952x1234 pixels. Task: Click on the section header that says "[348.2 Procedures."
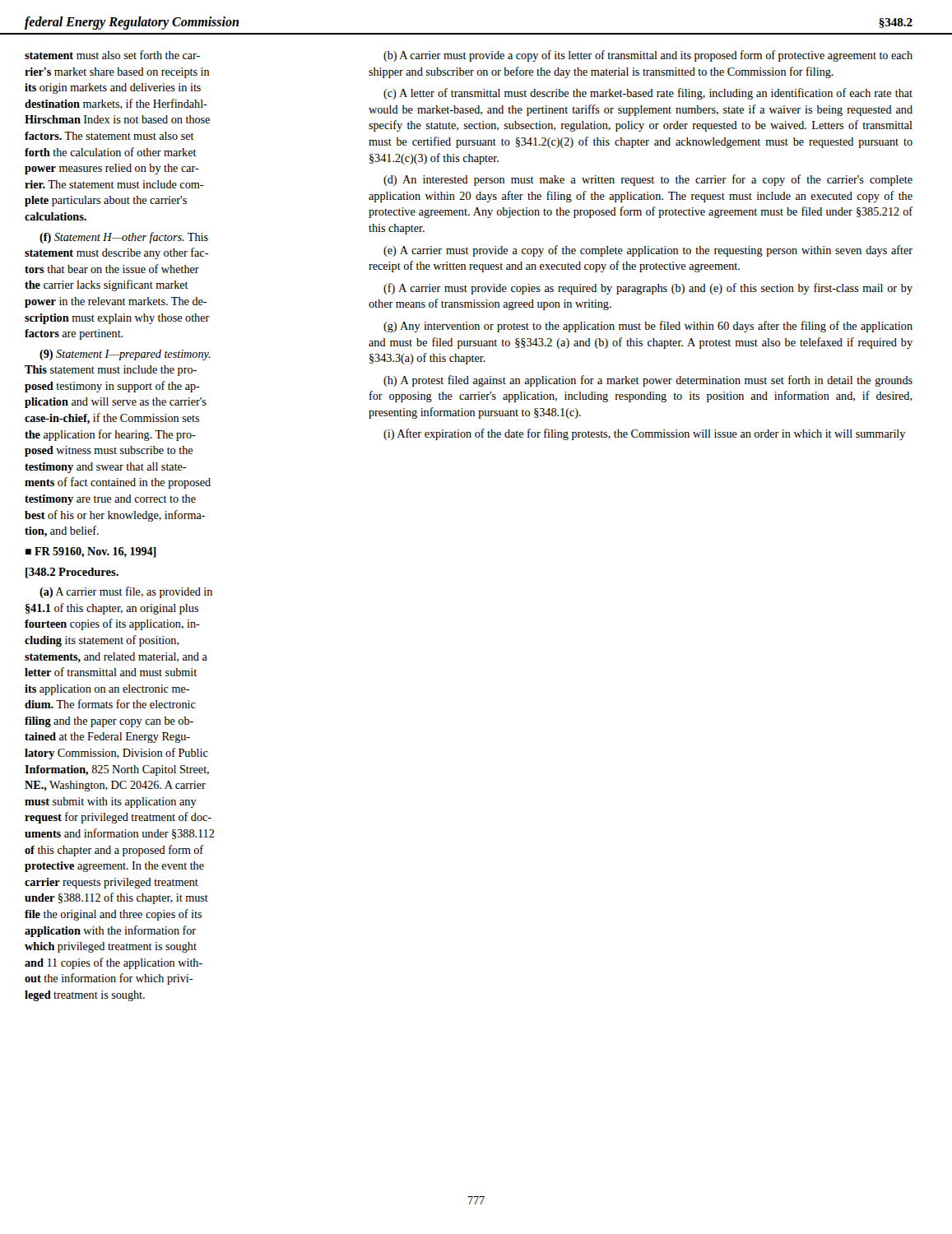(x=72, y=573)
